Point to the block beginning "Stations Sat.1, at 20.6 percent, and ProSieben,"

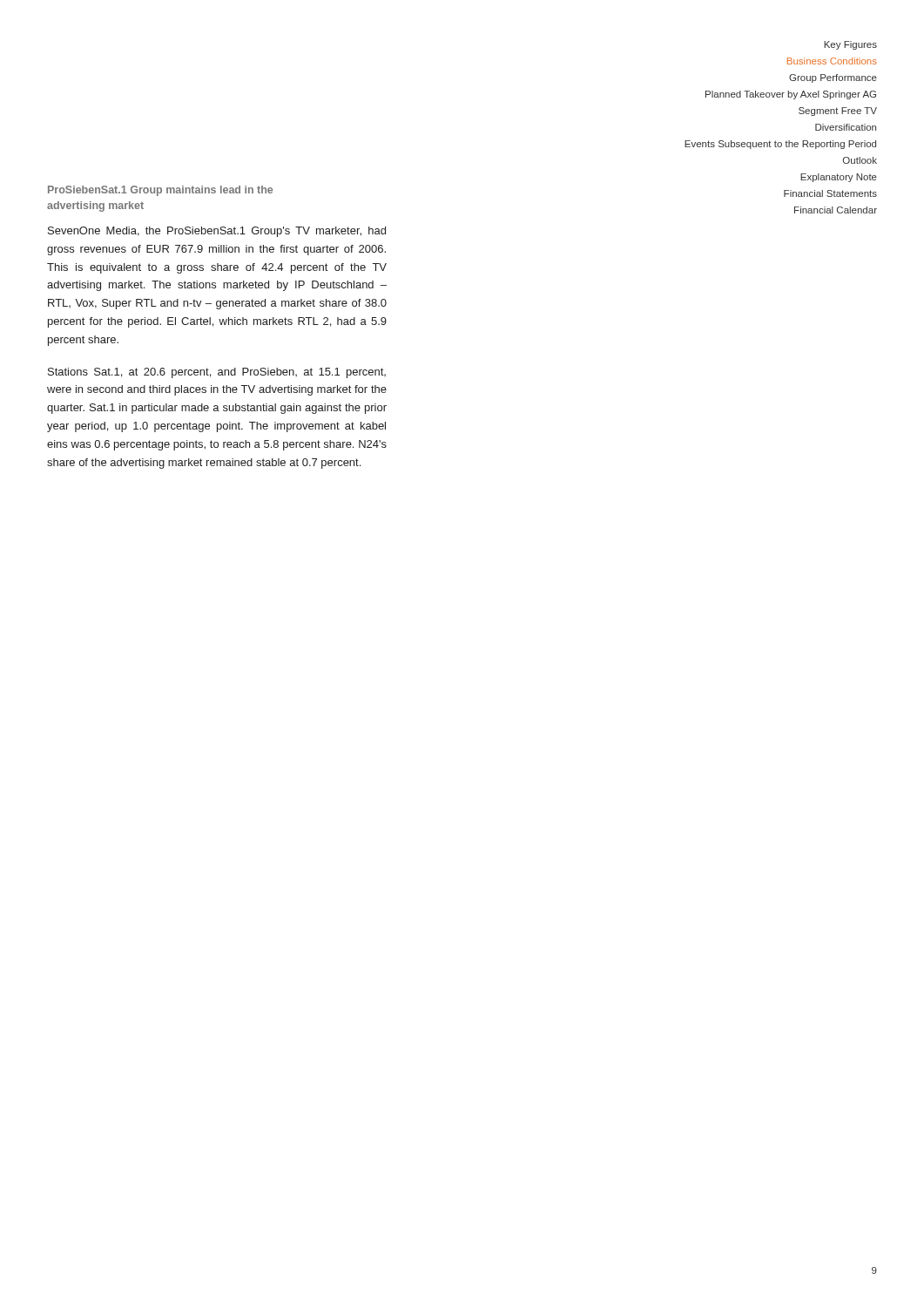(x=217, y=417)
